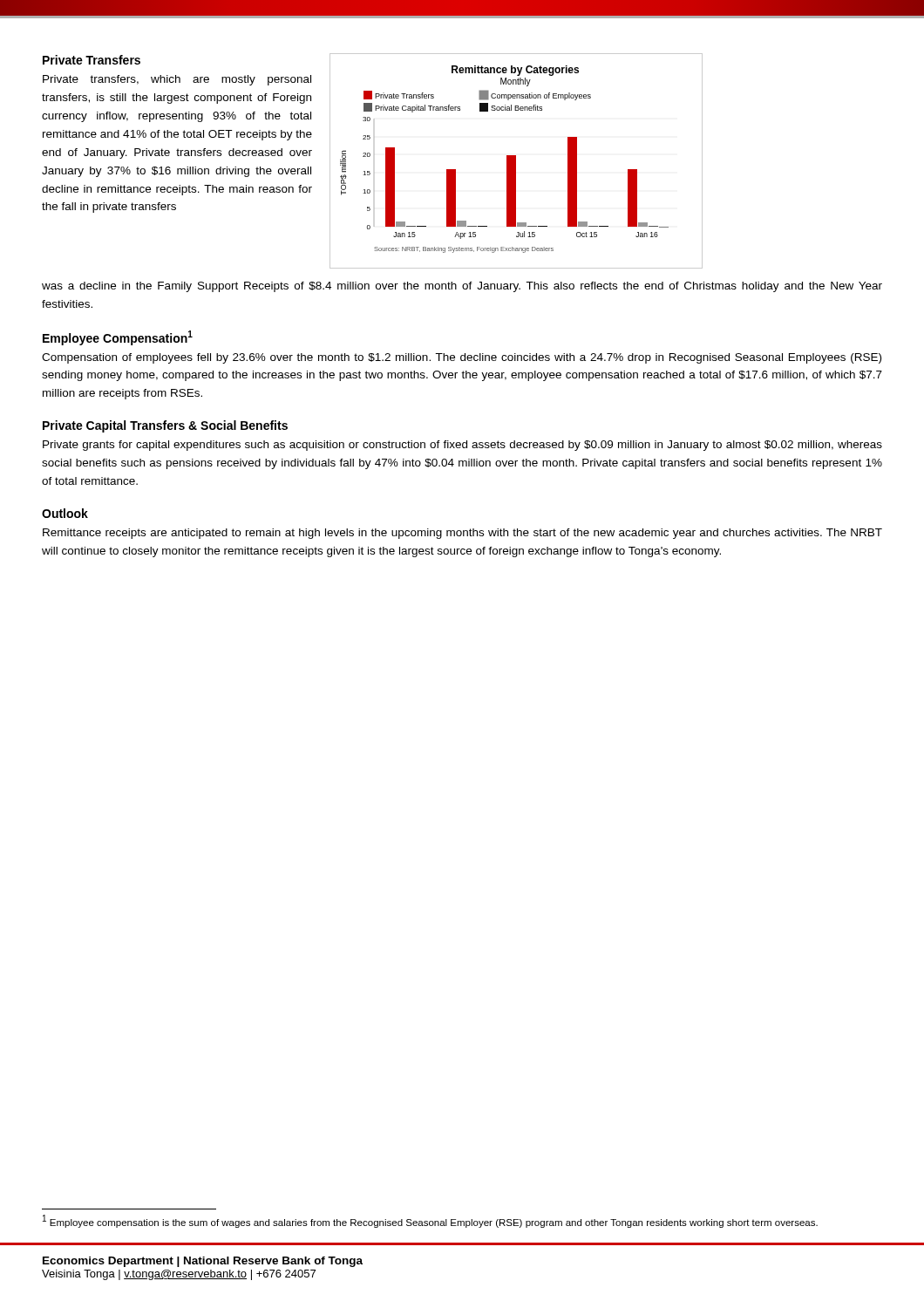Viewport: 924px width, 1308px height.
Task: Locate the block of text that opens with "Private grants for capital expenditures"
Action: [x=462, y=463]
